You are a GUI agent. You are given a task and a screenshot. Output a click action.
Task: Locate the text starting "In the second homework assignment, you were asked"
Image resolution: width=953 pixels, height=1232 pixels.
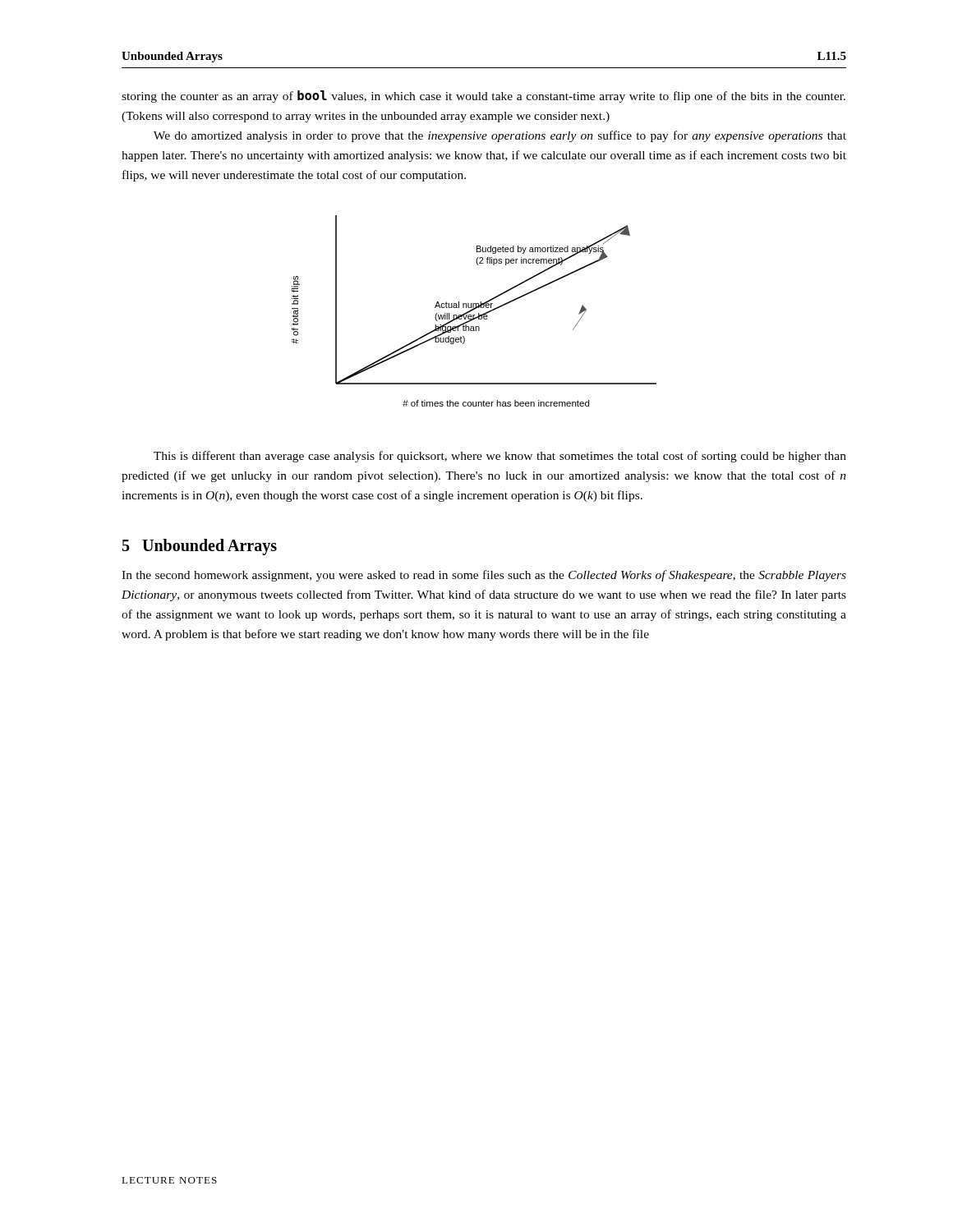pos(484,605)
